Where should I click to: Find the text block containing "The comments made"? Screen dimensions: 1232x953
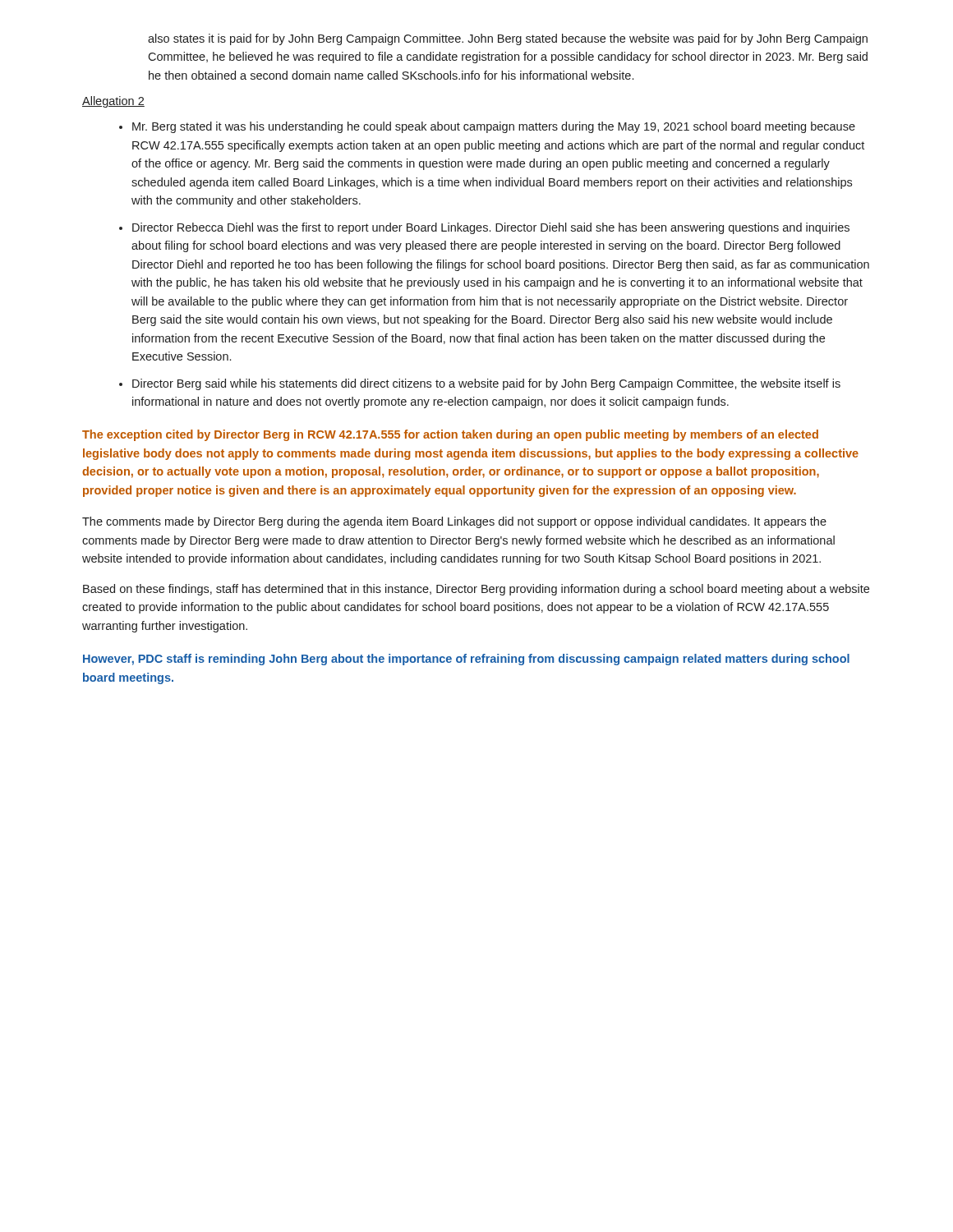[459, 540]
